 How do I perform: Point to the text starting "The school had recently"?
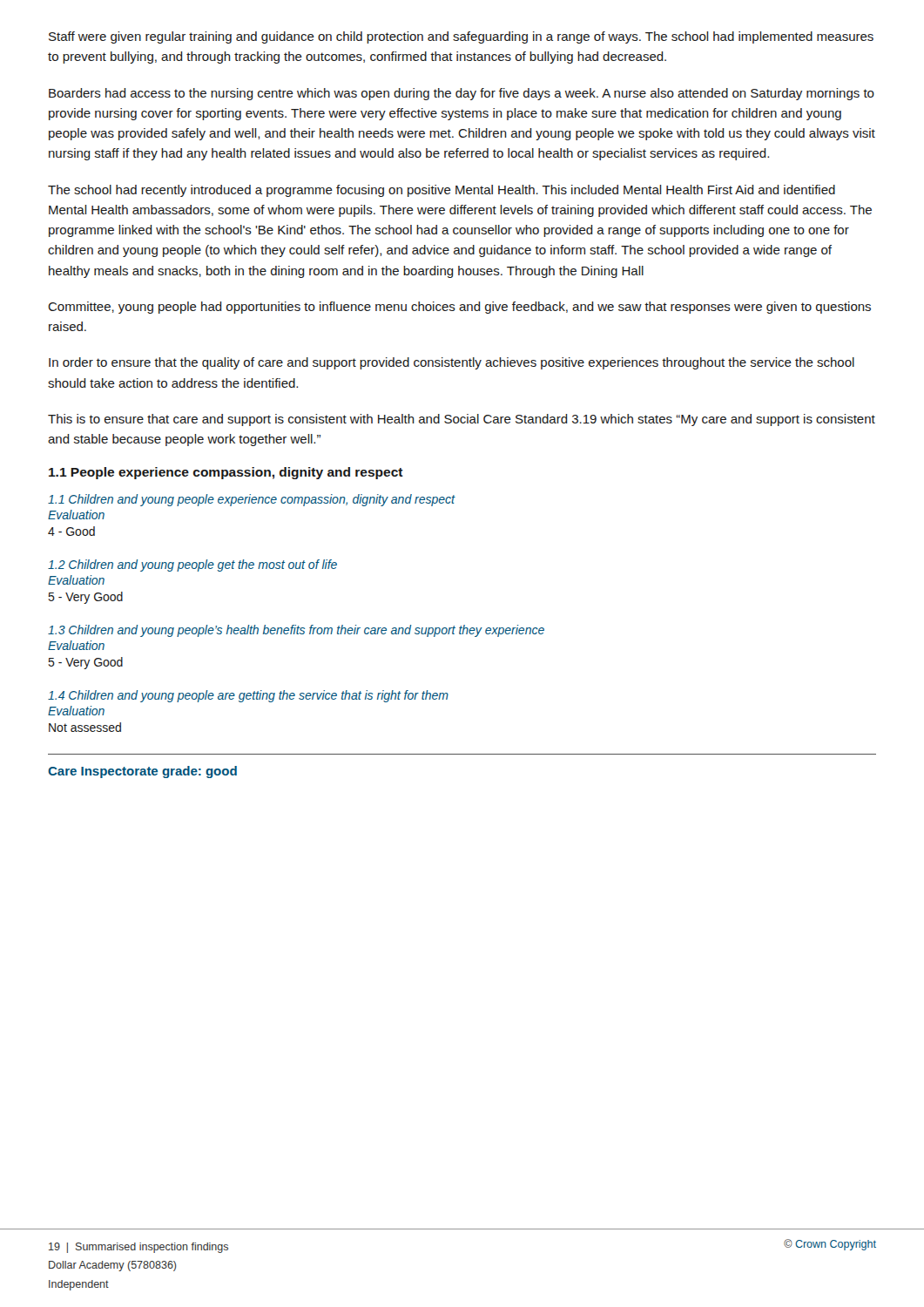pyautogui.click(x=460, y=230)
